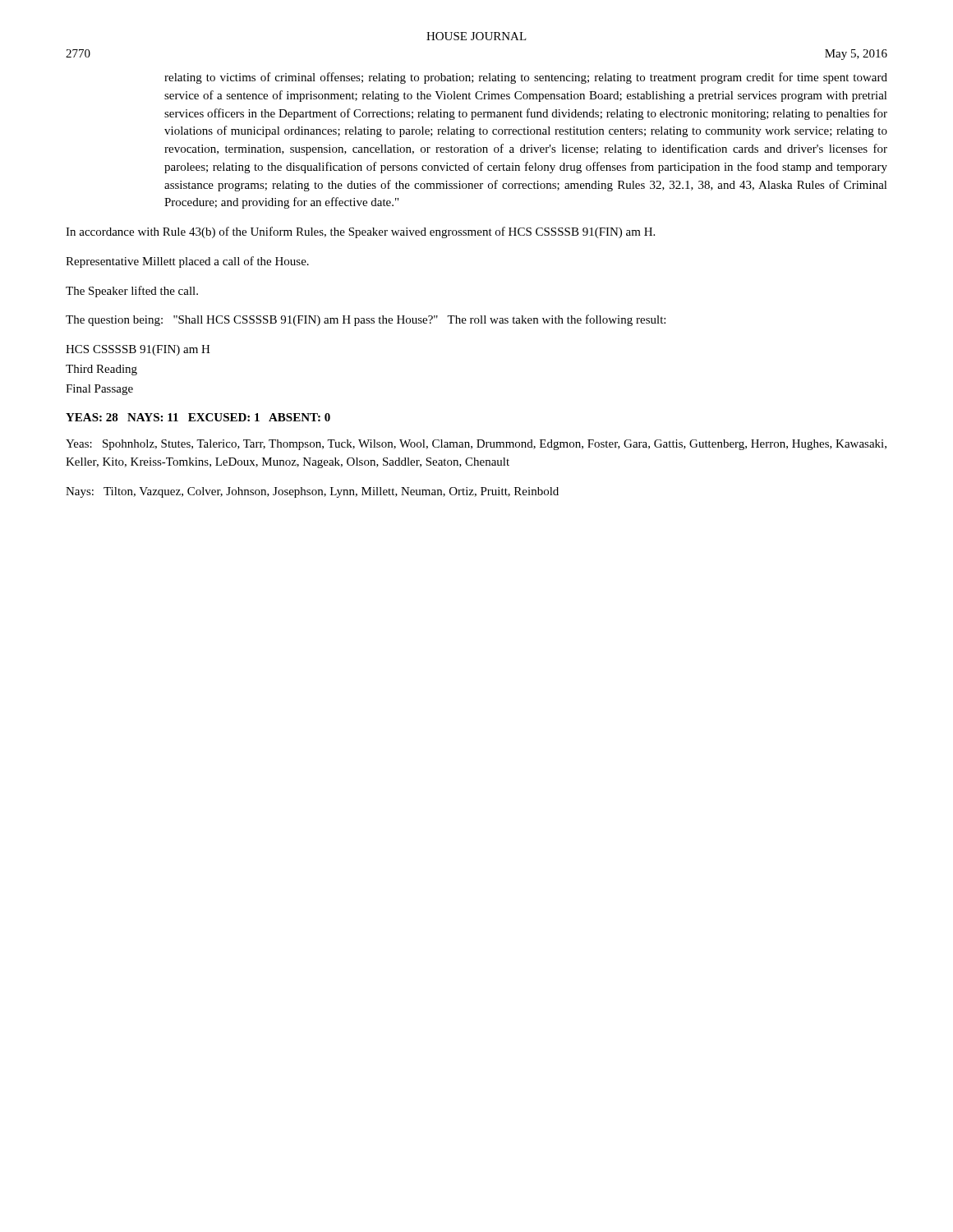Where is the section header that starts "YEAS: 28 NAYS: 11 EXCUSED:"?
The width and height of the screenshot is (953, 1232).
198,417
